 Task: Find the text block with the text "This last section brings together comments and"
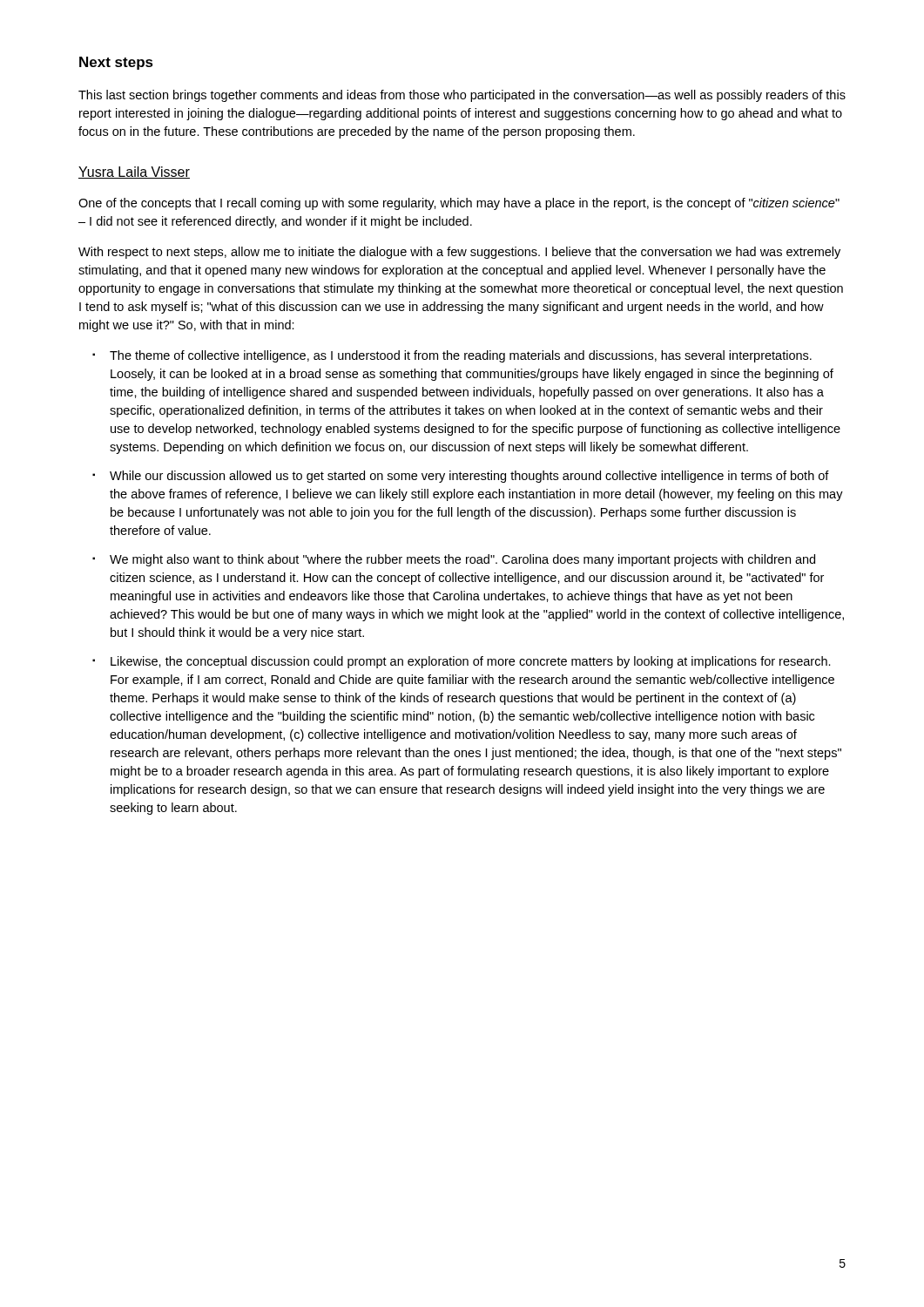pos(462,113)
